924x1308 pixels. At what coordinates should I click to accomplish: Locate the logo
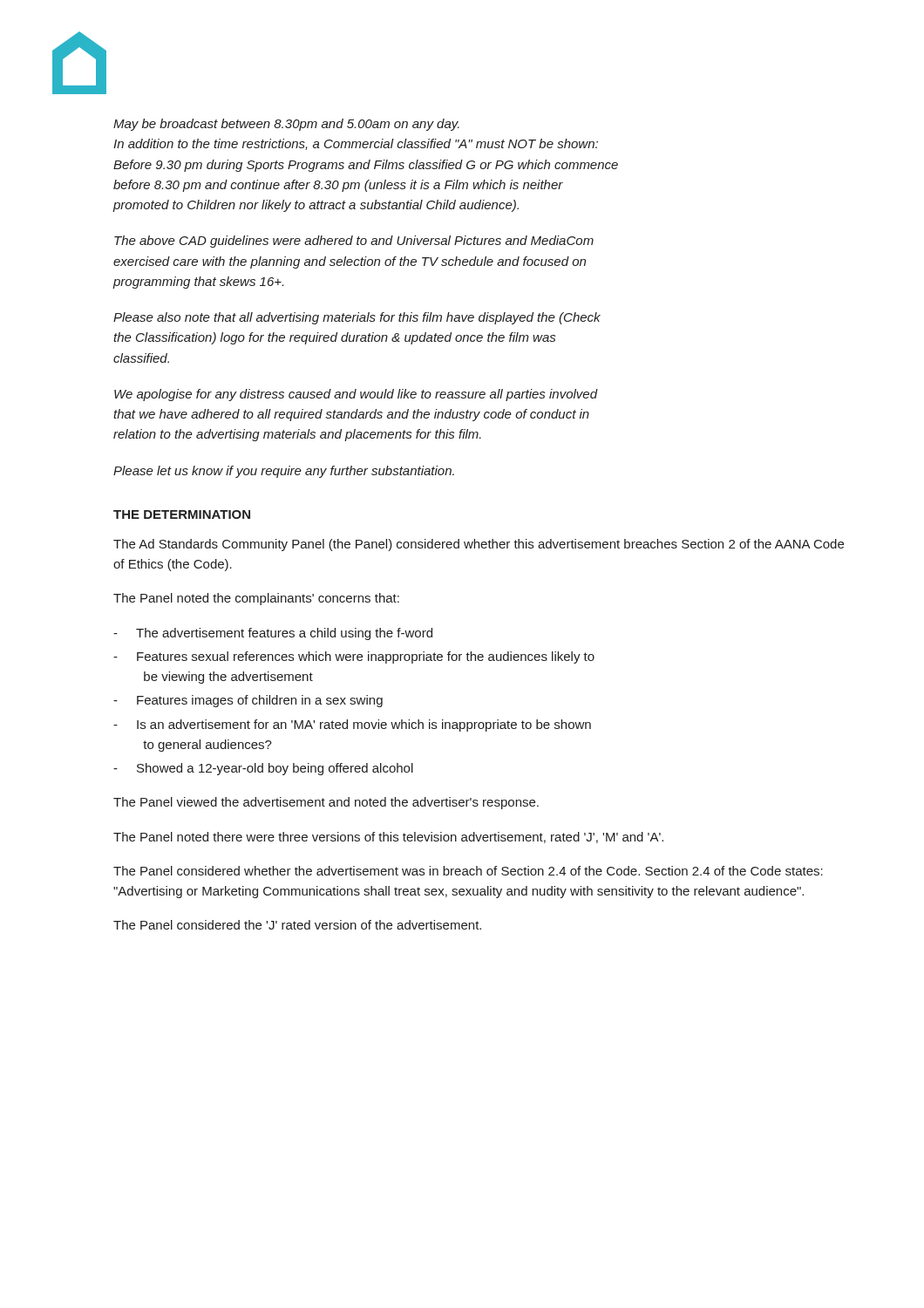[x=79, y=63]
